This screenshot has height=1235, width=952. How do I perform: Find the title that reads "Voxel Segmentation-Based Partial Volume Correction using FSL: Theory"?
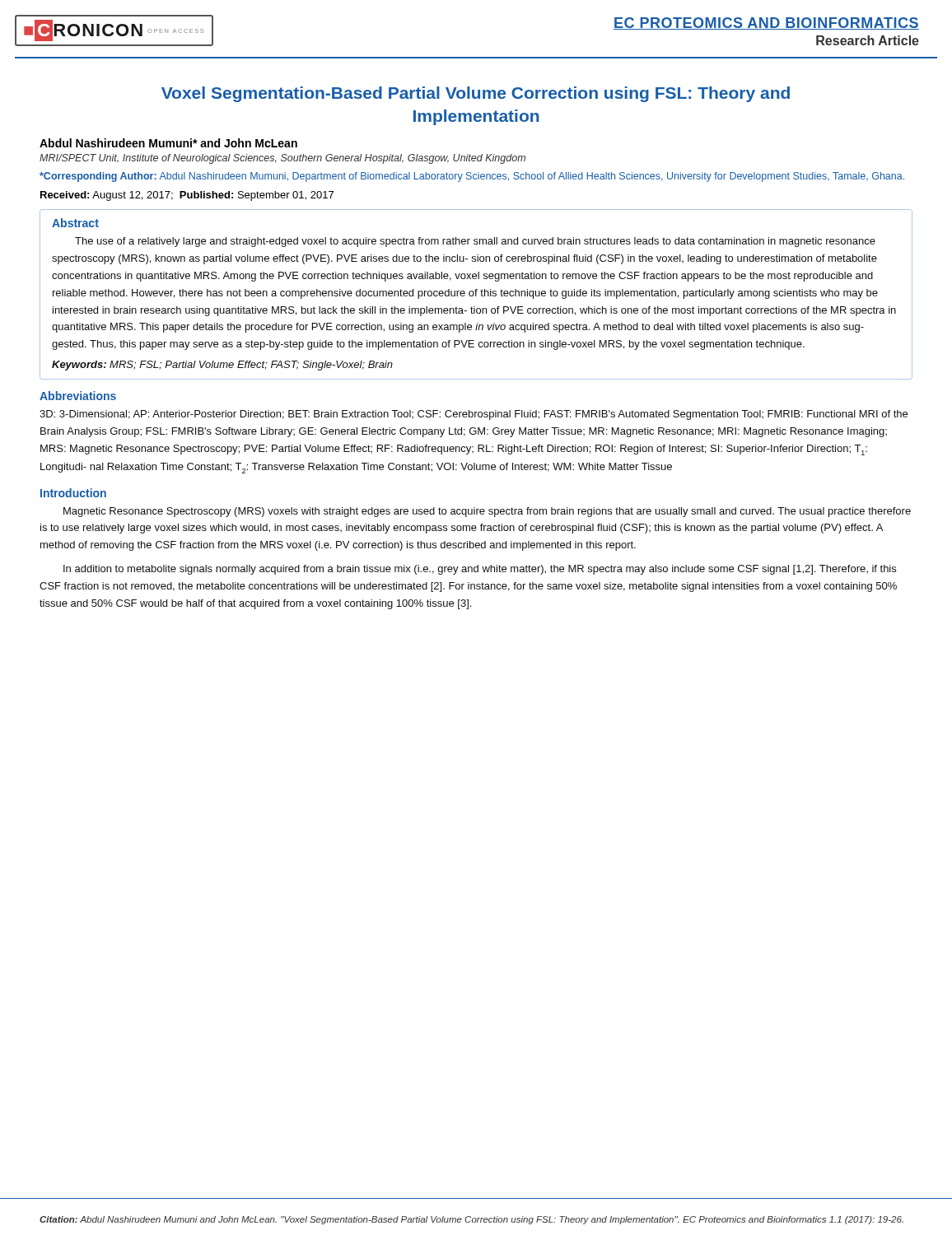click(476, 104)
